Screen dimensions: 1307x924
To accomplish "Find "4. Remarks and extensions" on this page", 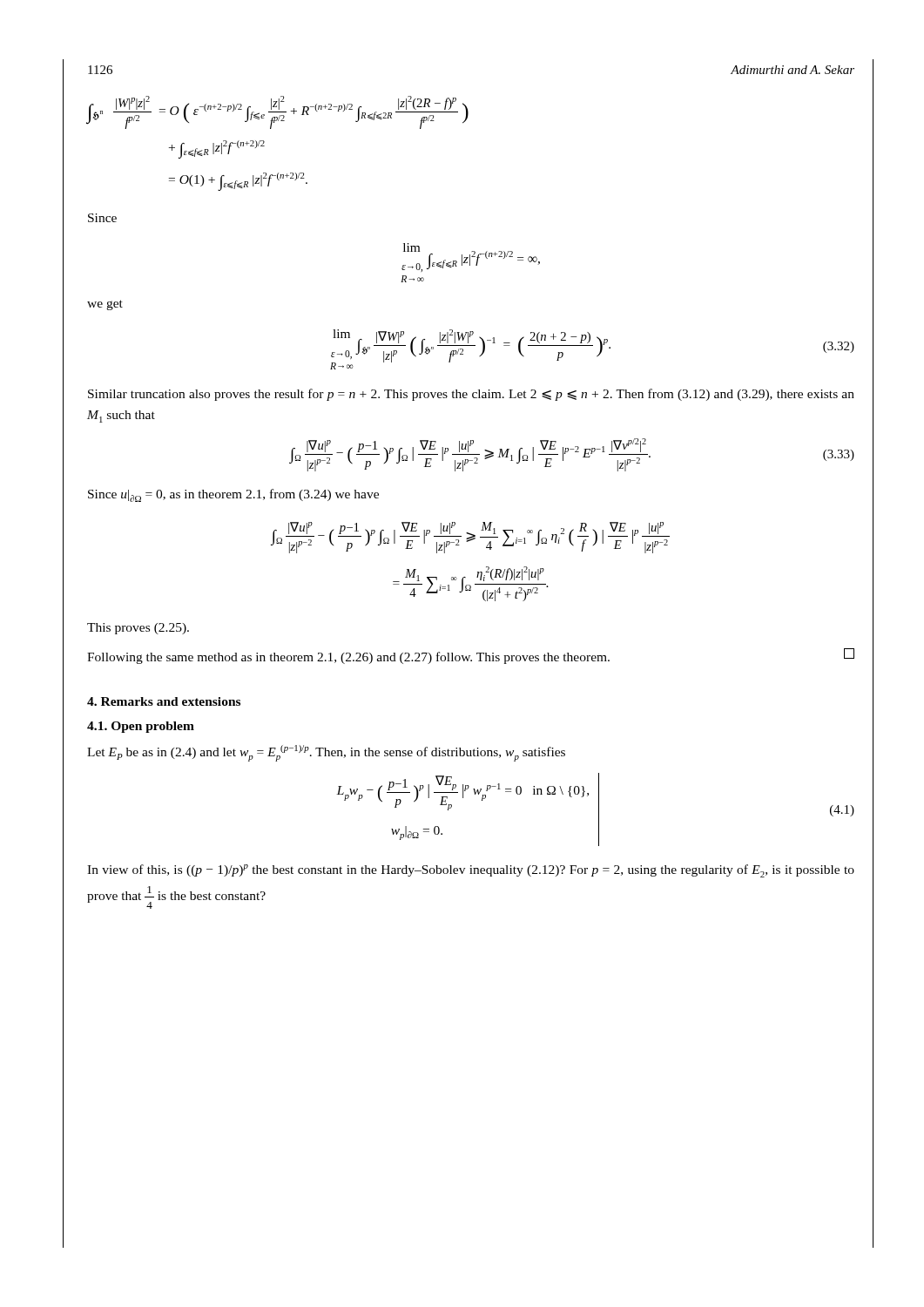I will [x=164, y=701].
